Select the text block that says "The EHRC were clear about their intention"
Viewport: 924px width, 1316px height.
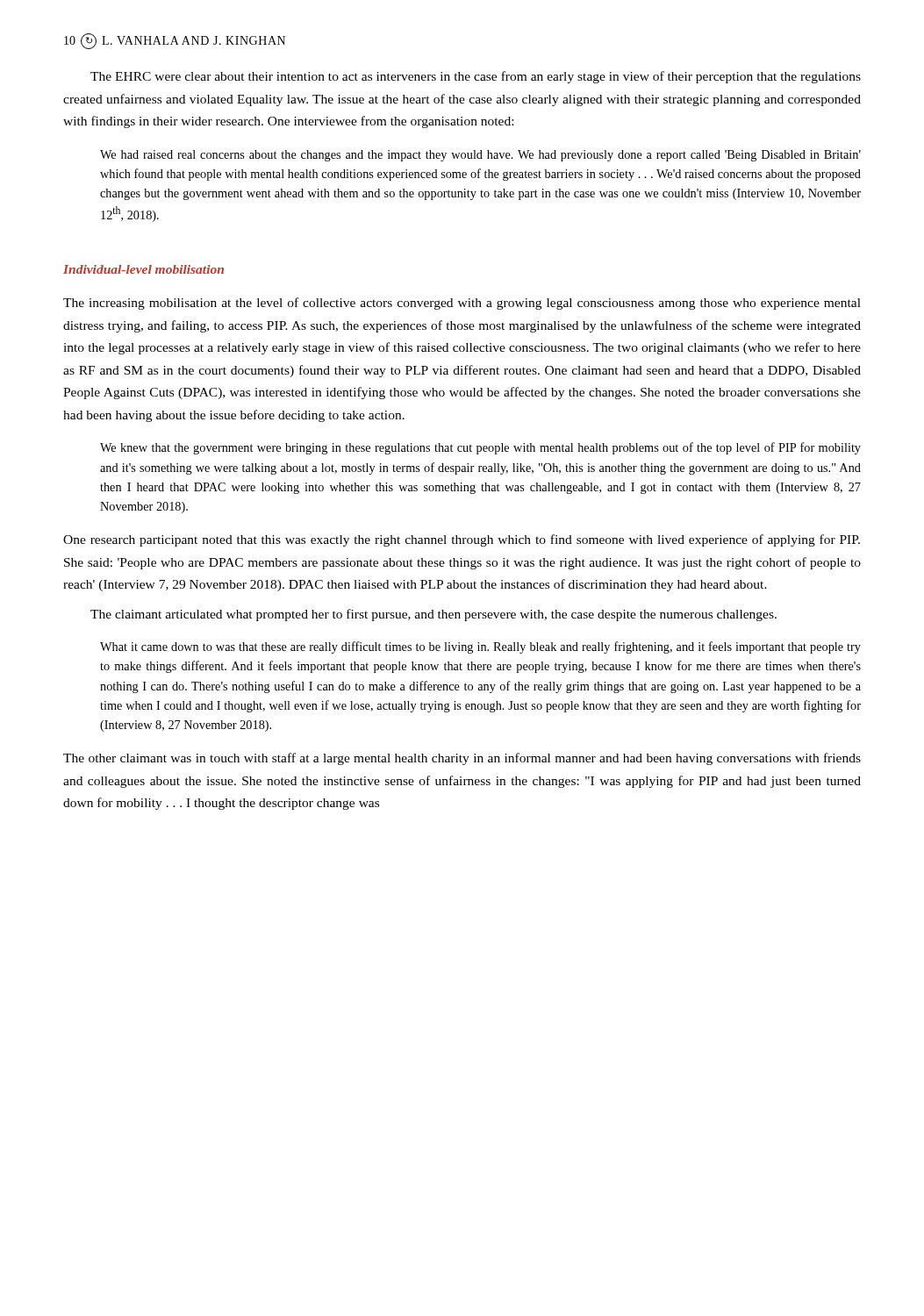coord(462,99)
